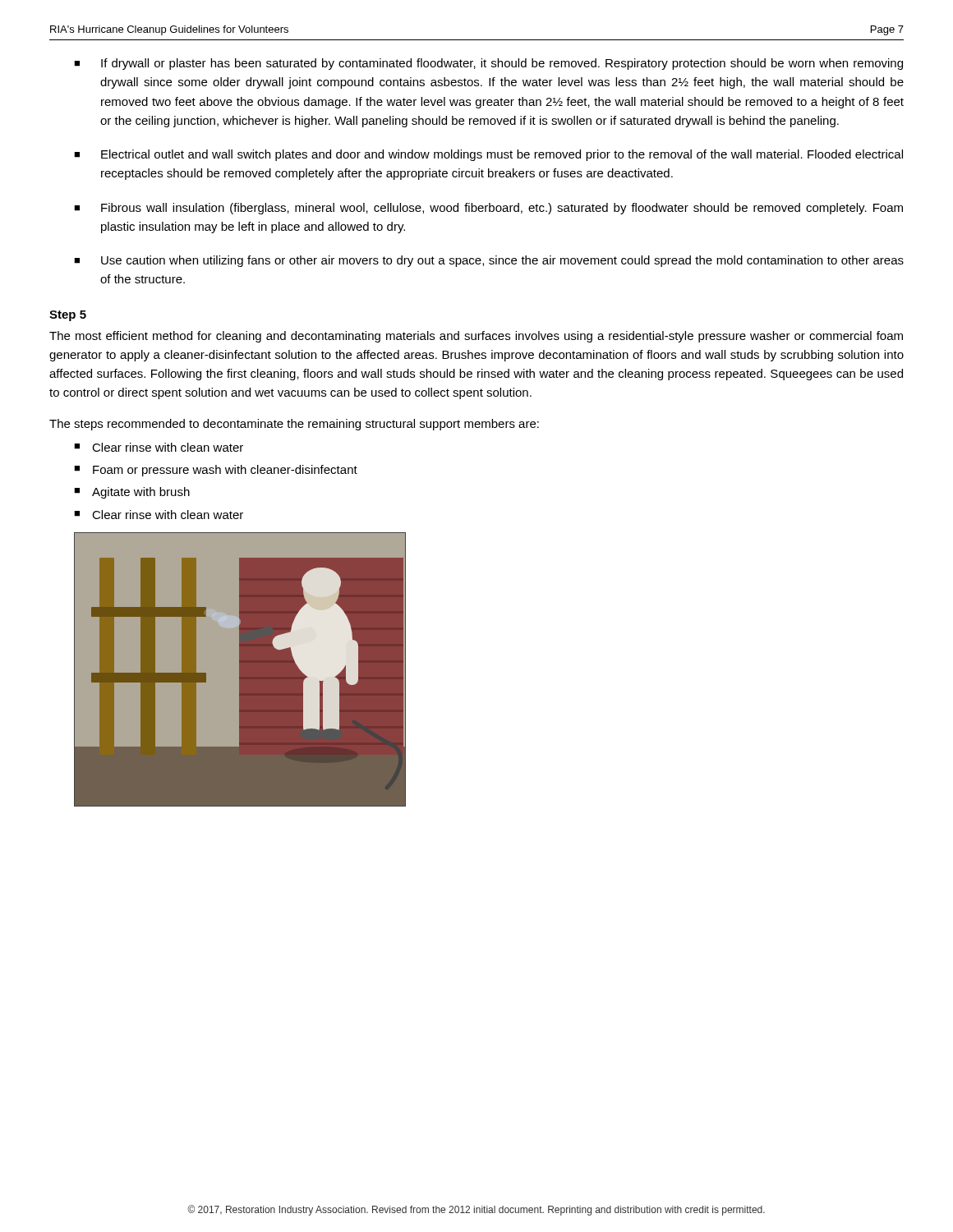Click on the list item that says "■ Foam or pressure wash with cleaner-disinfectant"
The width and height of the screenshot is (953, 1232).
click(216, 469)
